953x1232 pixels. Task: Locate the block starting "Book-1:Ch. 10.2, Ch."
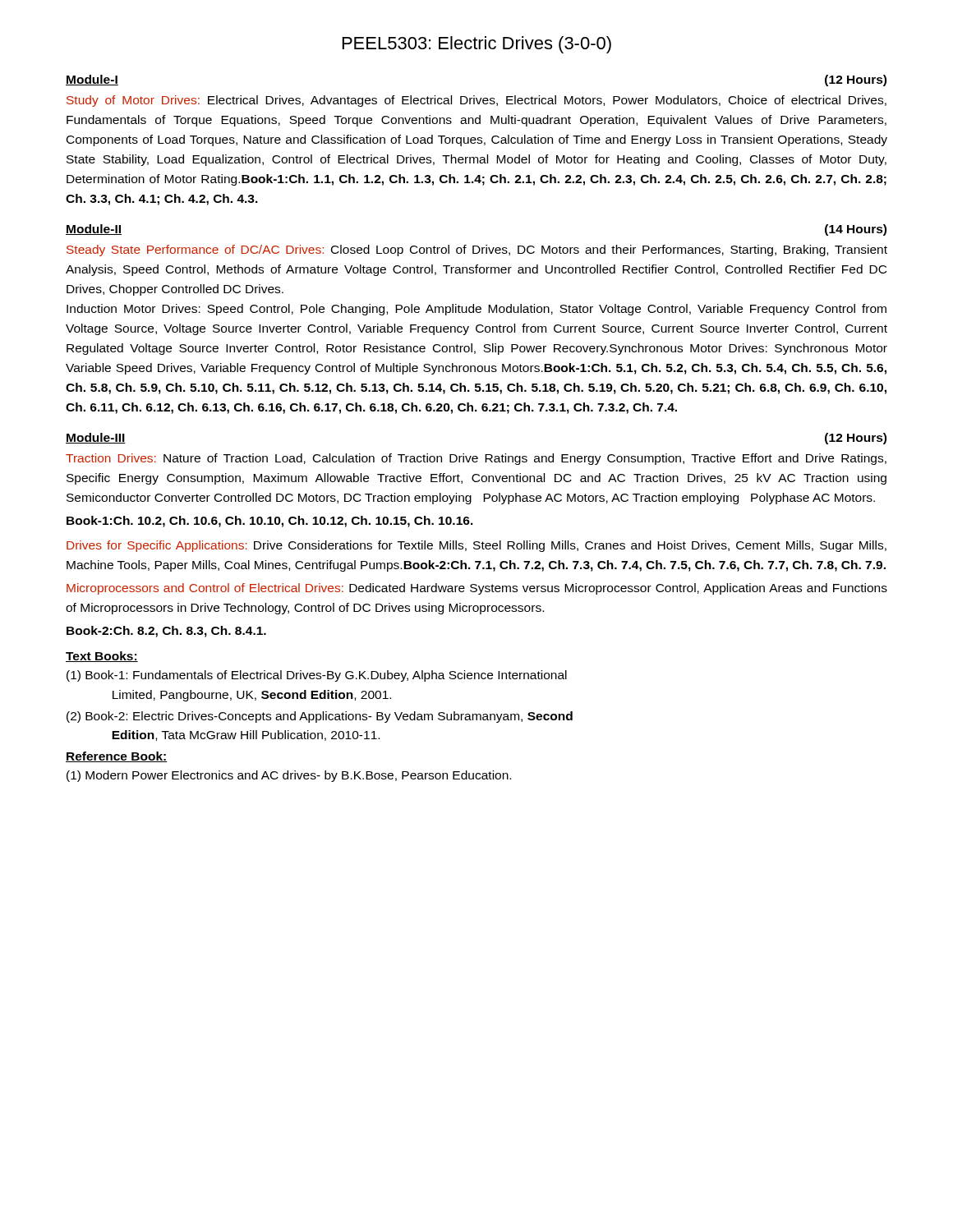coord(270,521)
